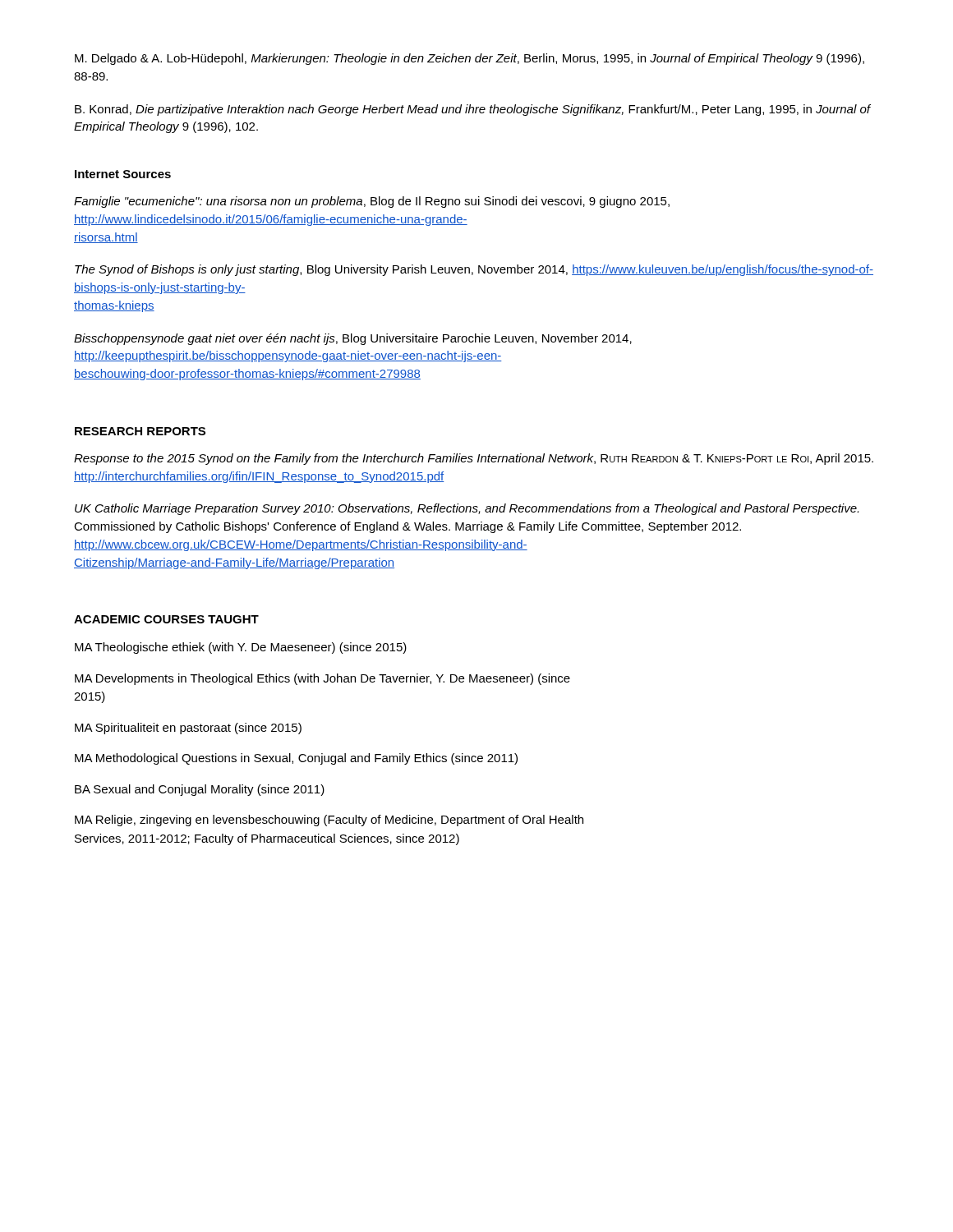Click on the list item containing "MA Developments in Theological Ethics (with"
This screenshot has height=1232, width=953.
pos(476,688)
